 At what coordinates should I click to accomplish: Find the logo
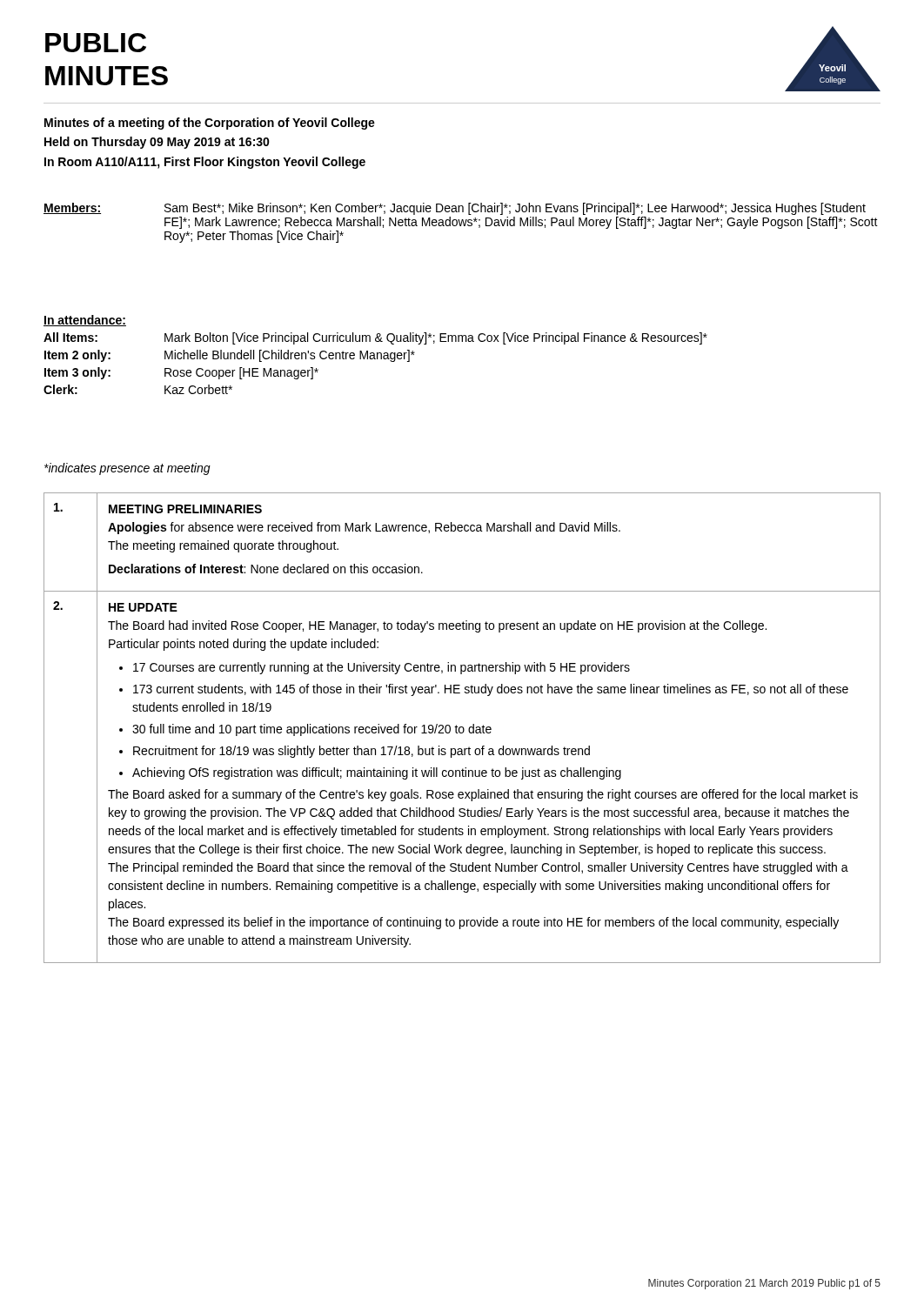pyautogui.click(x=833, y=59)
